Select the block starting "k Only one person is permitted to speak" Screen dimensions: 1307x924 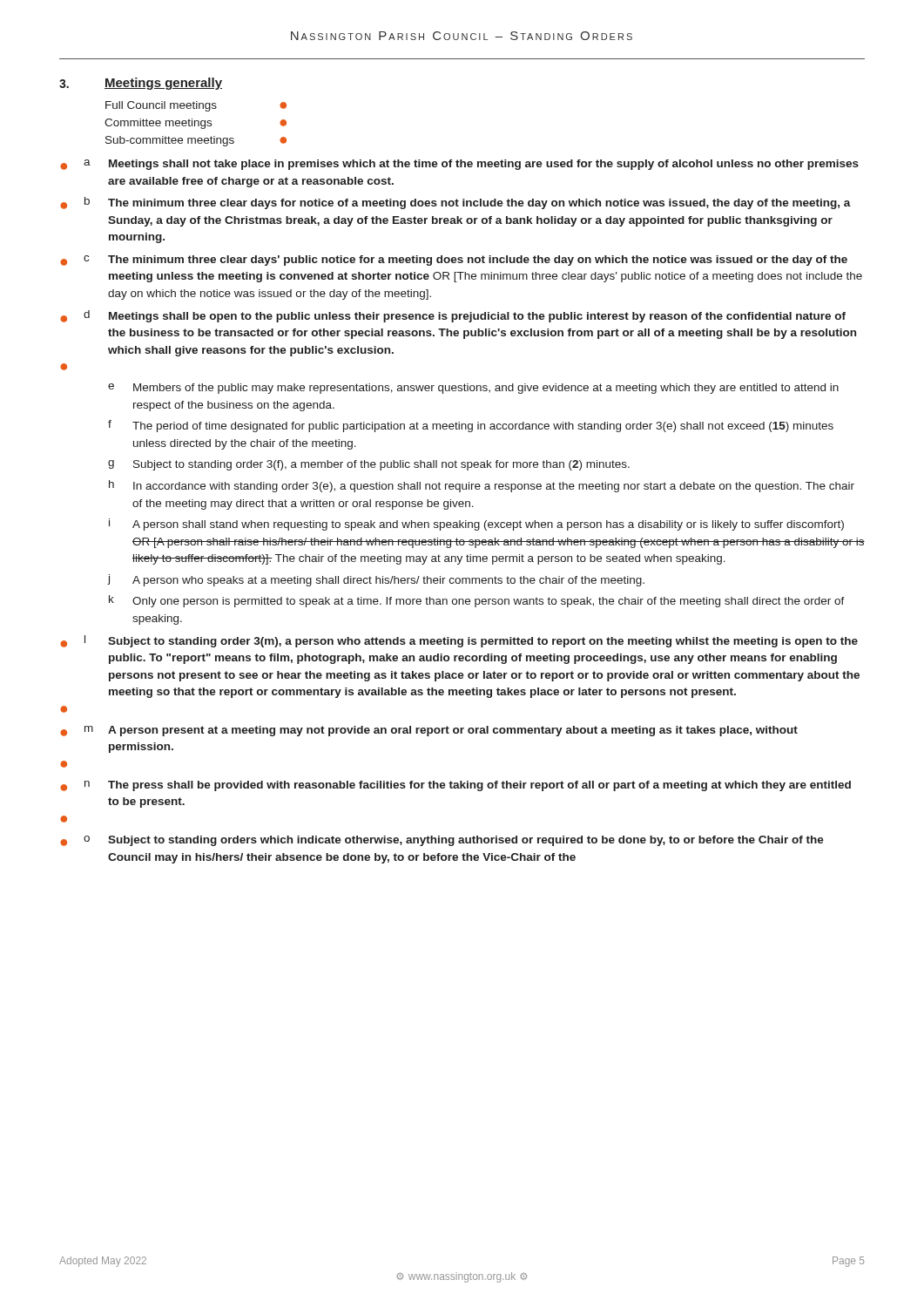pyautogui.click(x=486, y=610)
